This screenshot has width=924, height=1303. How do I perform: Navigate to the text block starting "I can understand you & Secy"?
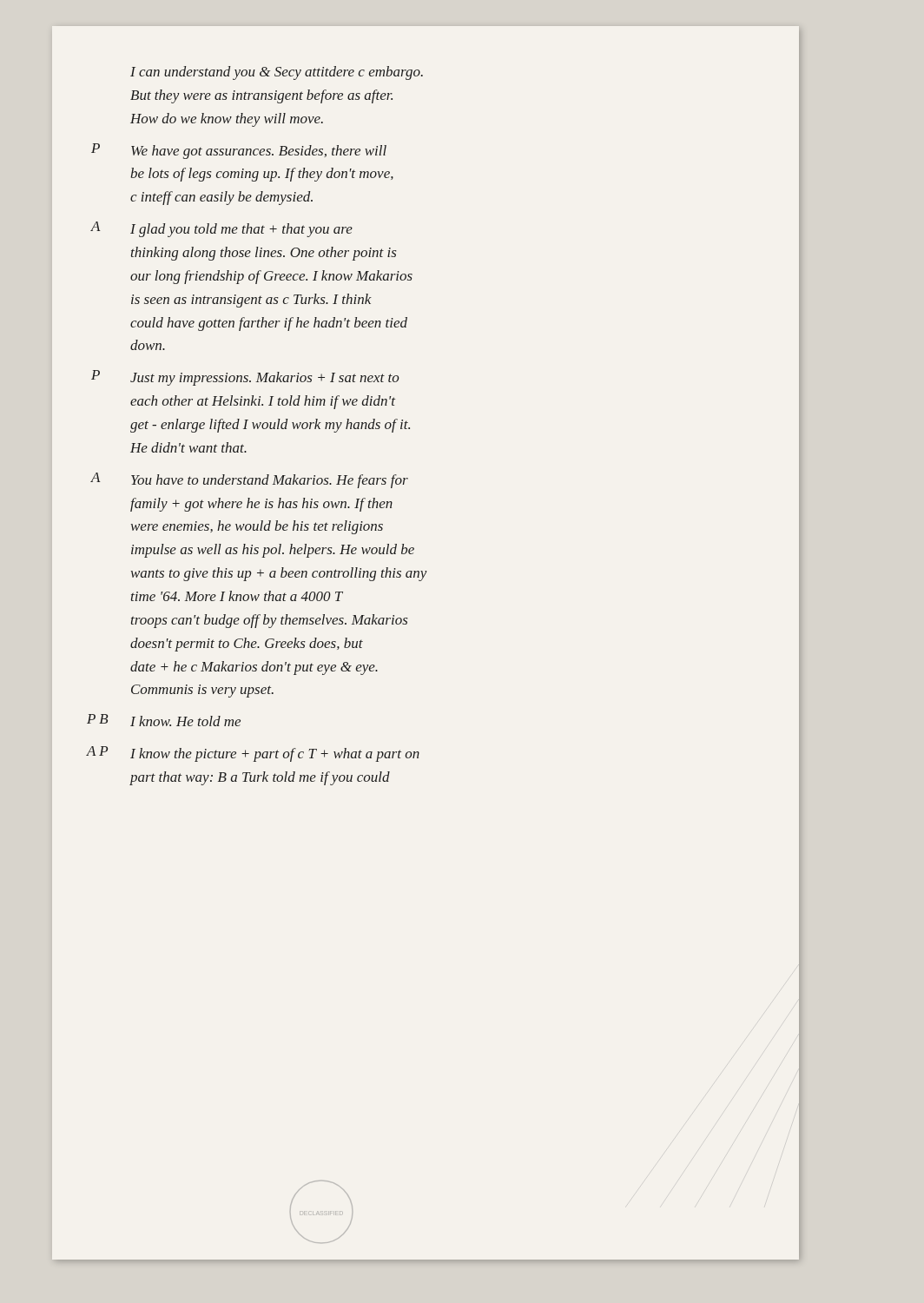pyautogui.click(x=277, y=95)
